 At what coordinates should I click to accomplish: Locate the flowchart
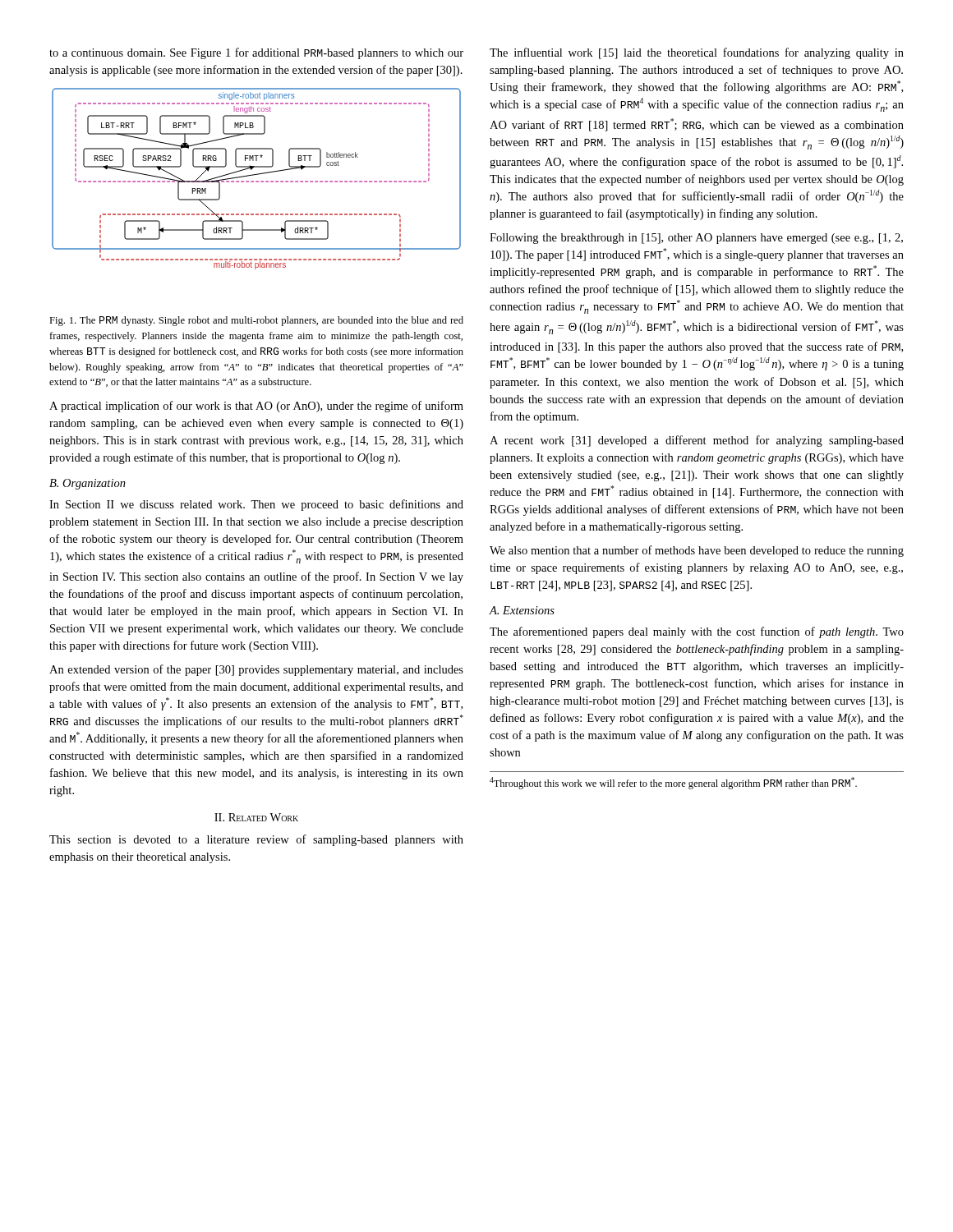[256, 198]
